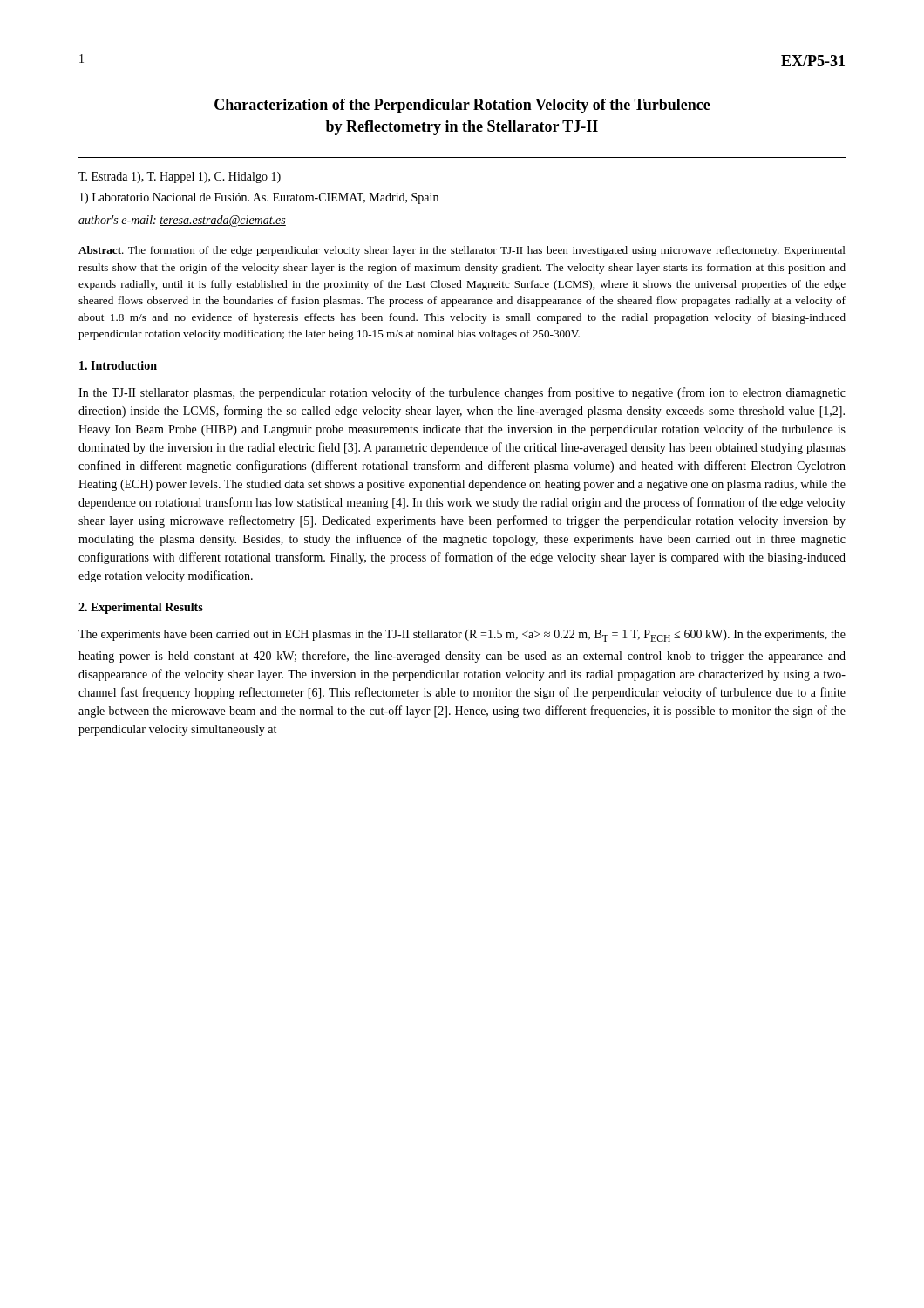This screenshot has height=1308, width=924.
Task: Click where it says "1. Introduction"
Action: pos(118,366)
